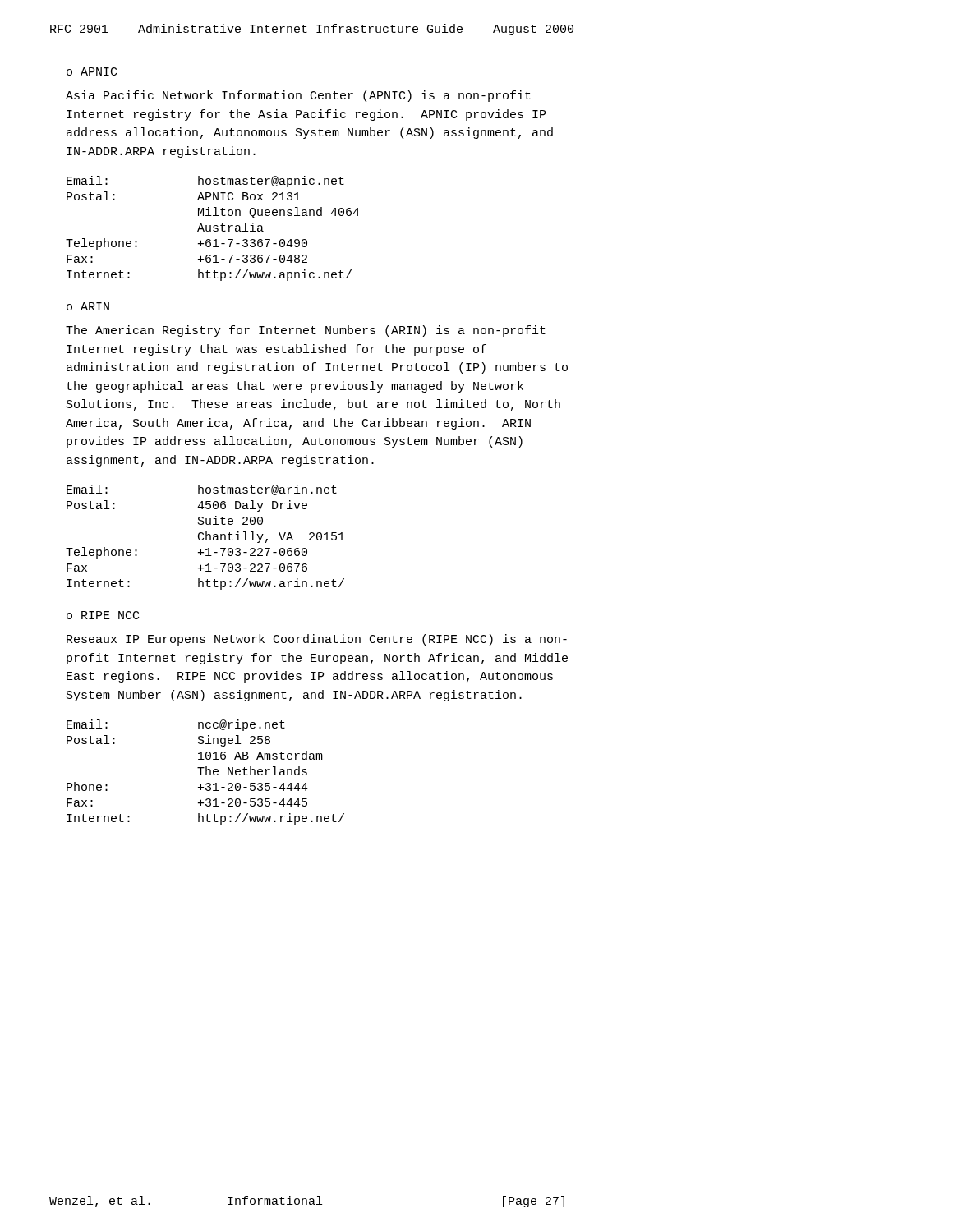Locate the list item with the text "o ARIN"

88,308
